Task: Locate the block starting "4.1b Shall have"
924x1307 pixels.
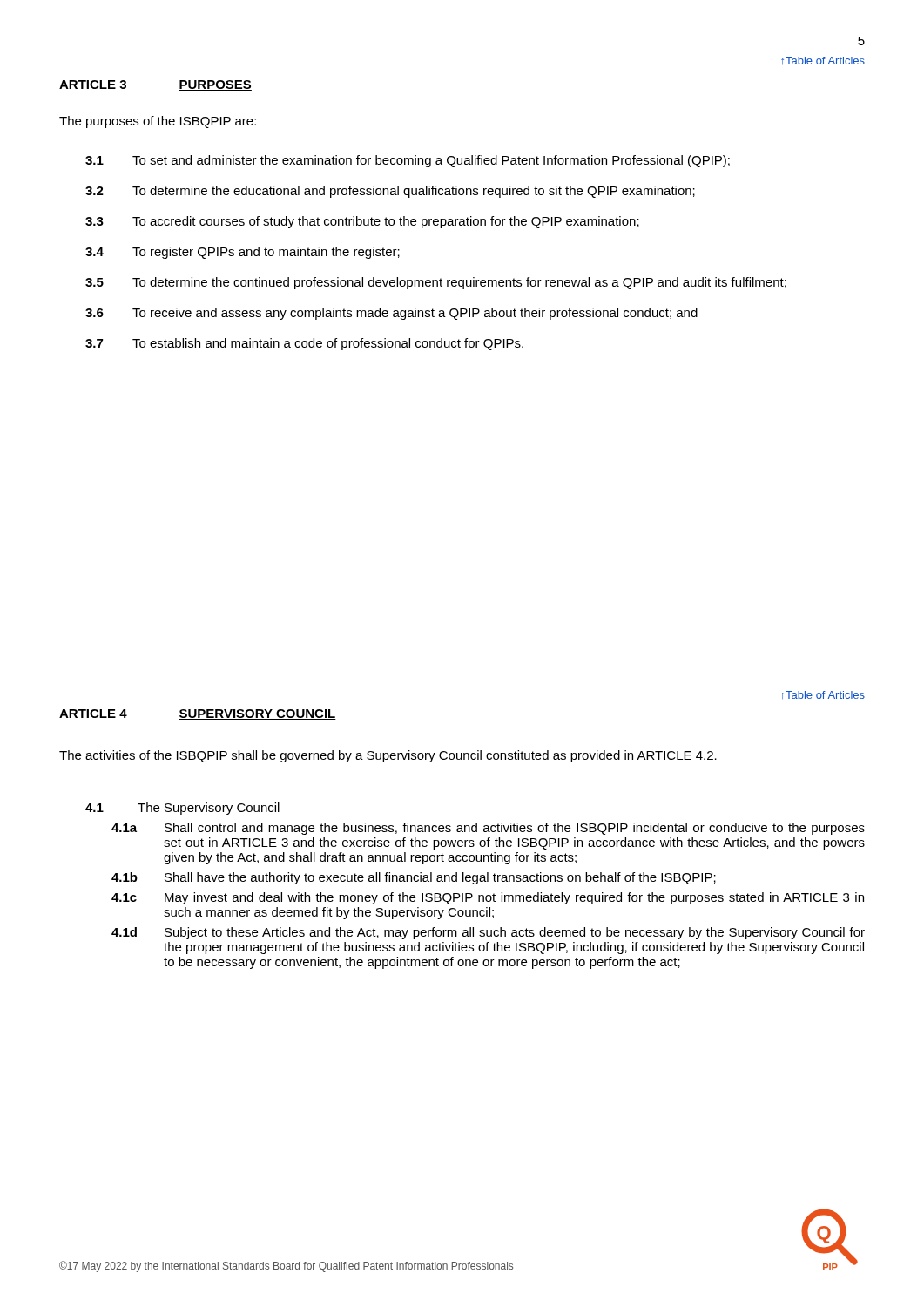Action: (462, 877)
